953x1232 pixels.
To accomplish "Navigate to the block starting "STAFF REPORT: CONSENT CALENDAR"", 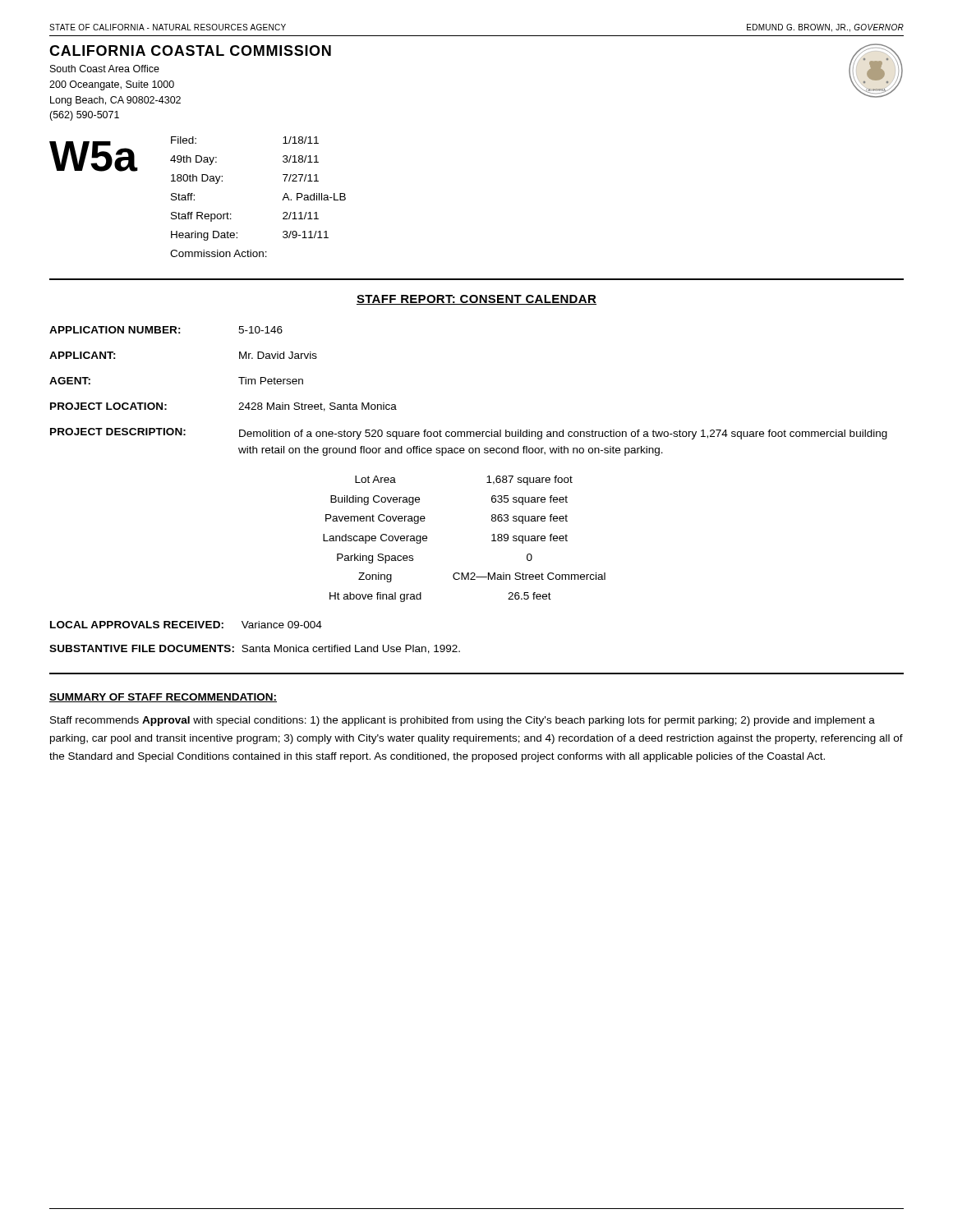I will tap(476, 298).
